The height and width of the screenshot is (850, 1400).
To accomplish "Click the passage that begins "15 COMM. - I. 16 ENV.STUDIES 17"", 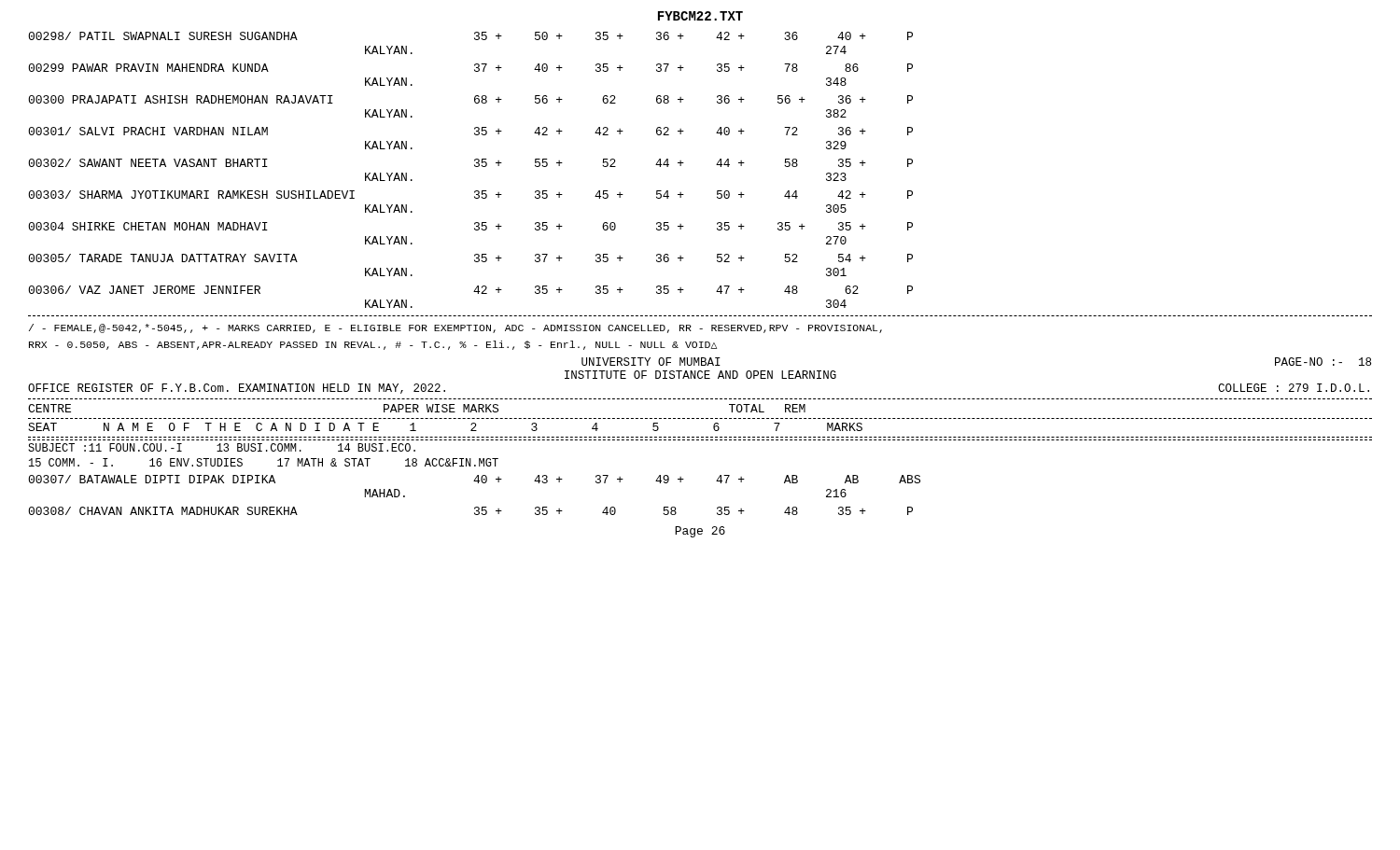I will pyautogui.click(x=263, y=464).
